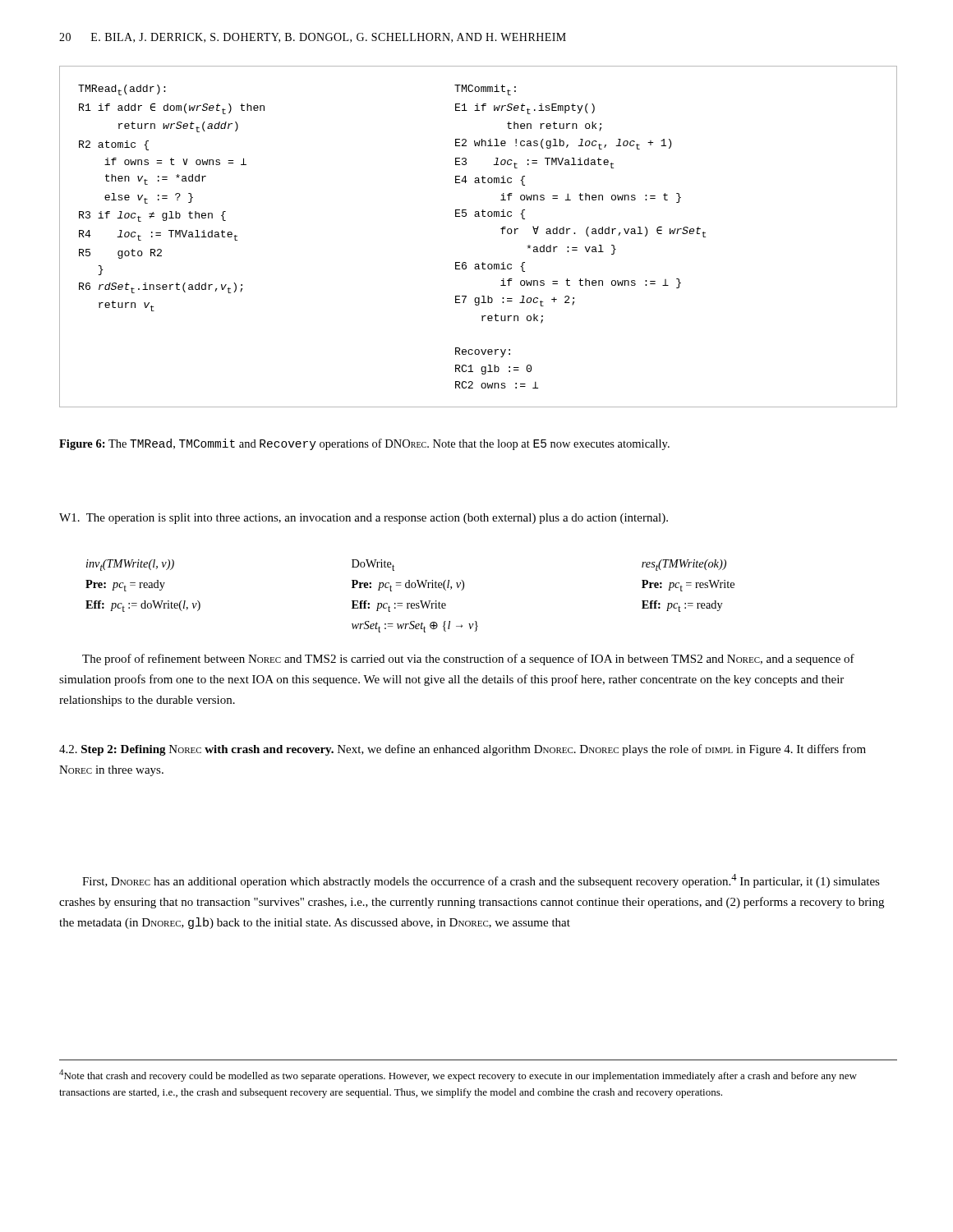Navigate to the region starting "4Note that crash and"
953x1232 pixels.
pos(458,1083)
